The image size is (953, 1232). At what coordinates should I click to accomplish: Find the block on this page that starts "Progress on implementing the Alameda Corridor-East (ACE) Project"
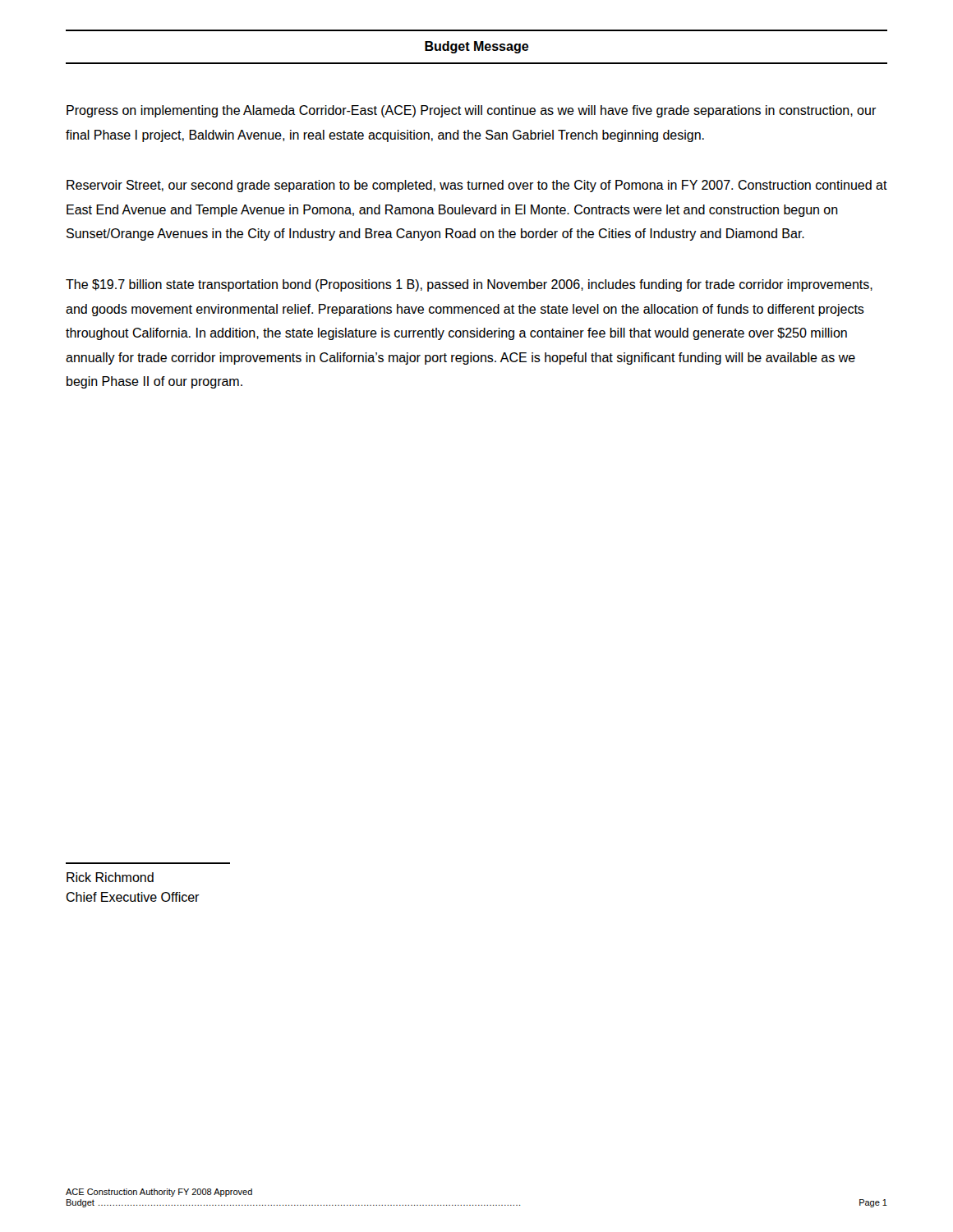tap(471, 123)
